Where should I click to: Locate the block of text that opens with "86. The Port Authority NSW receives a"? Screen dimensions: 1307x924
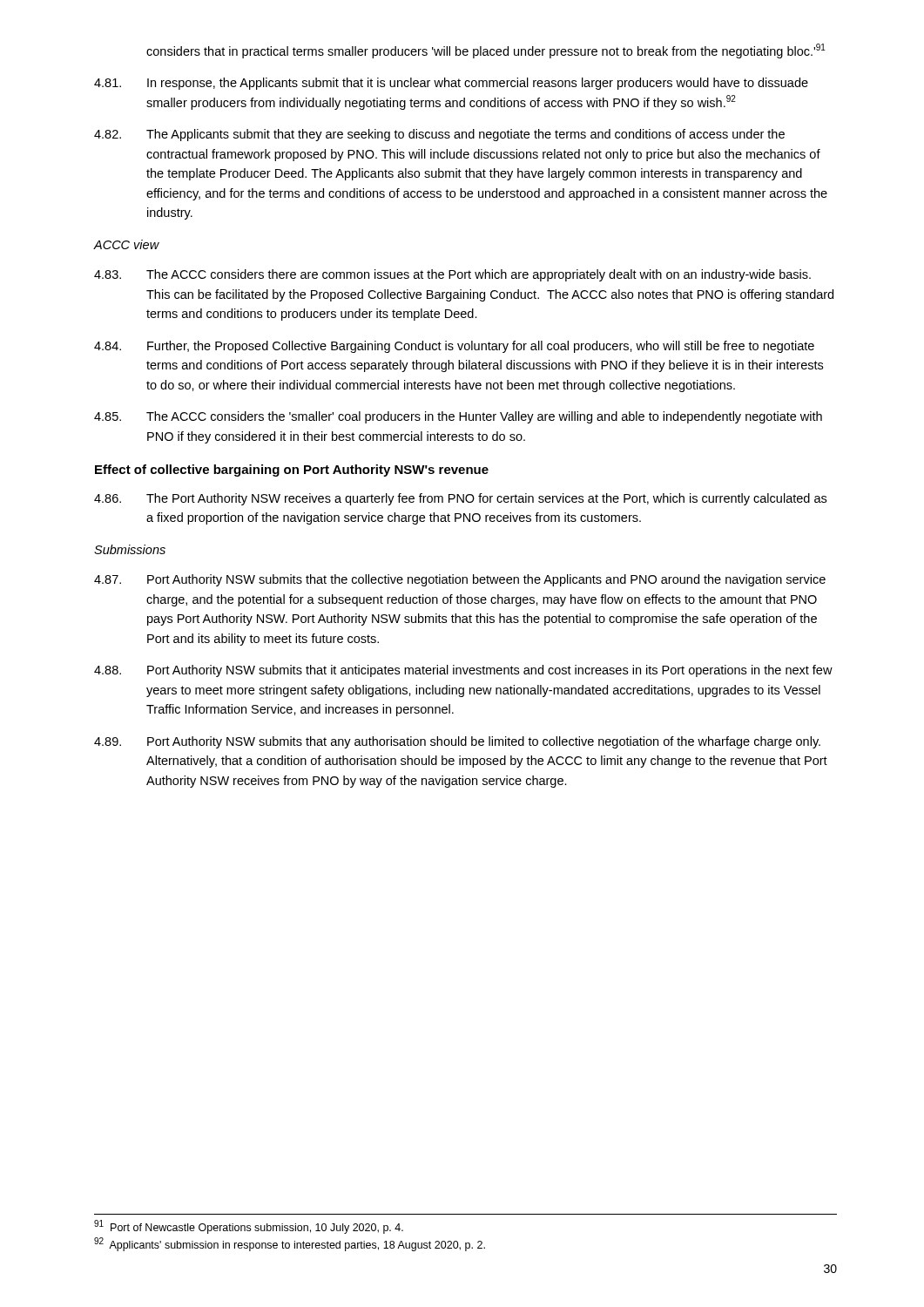pyautogui.click(x=465, y=508)
